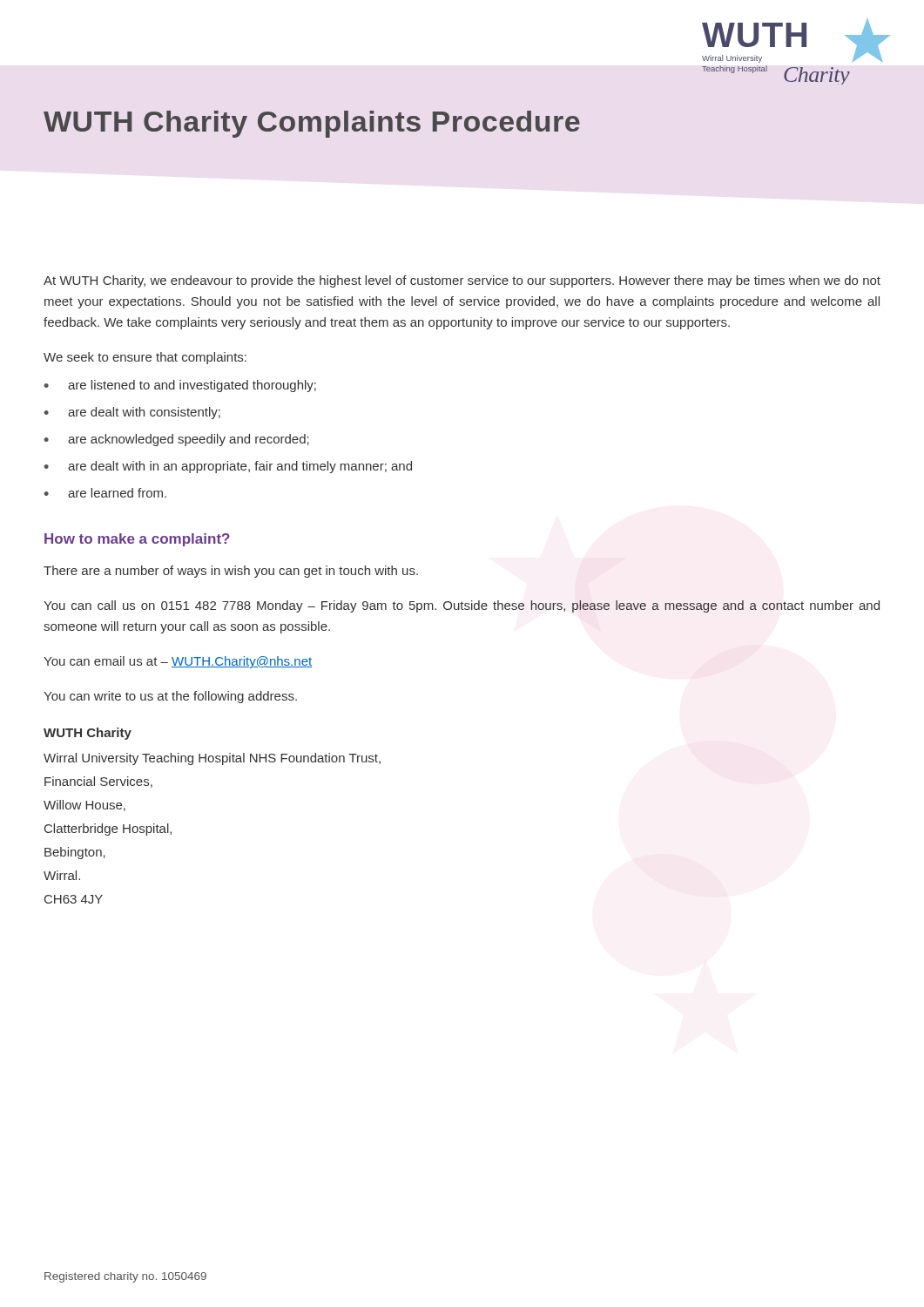Locate the text block starting "We seek to ensure that complaints:"

(x=145, y=357)
